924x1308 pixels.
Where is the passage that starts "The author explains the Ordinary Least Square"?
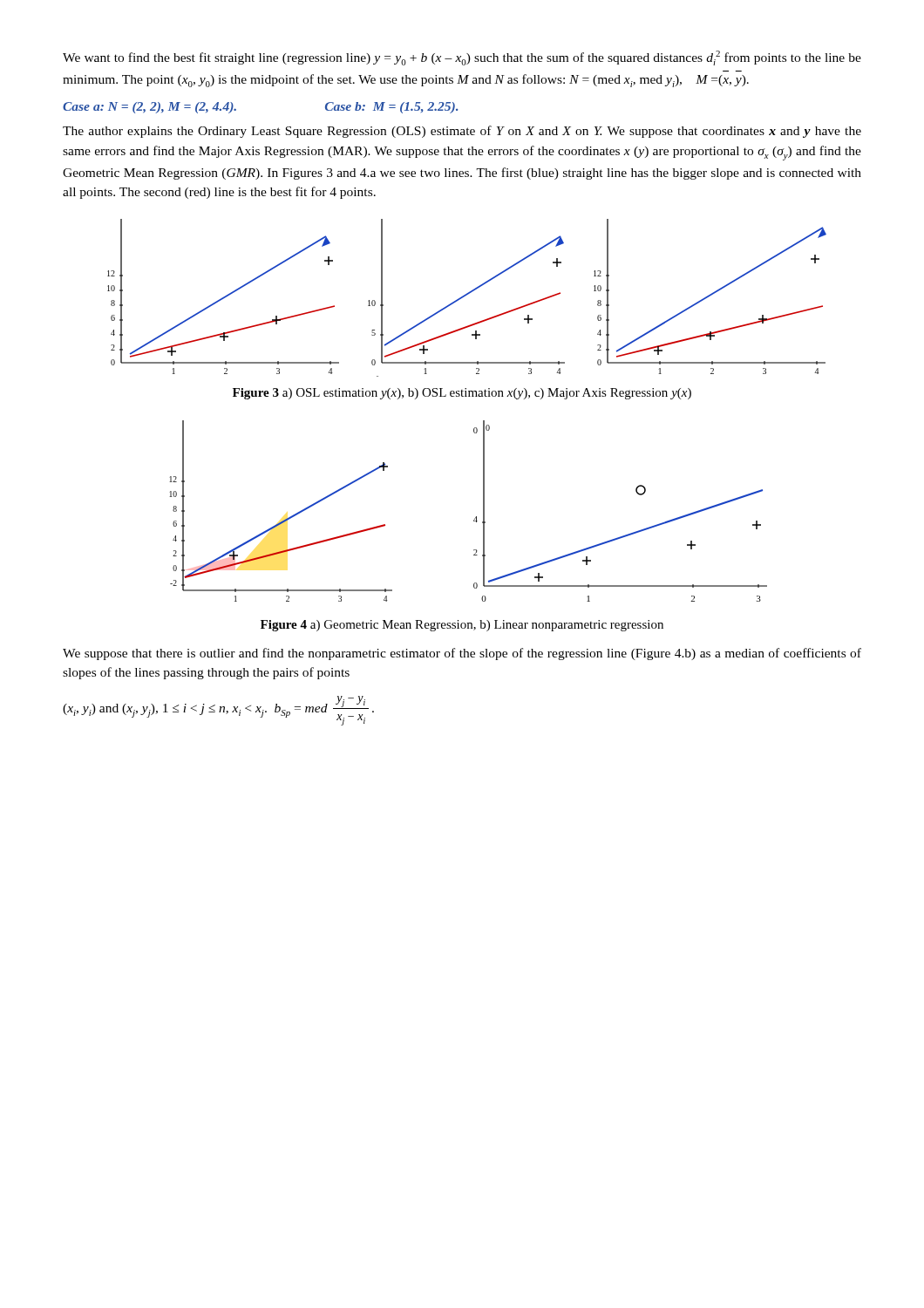(462, 161)
